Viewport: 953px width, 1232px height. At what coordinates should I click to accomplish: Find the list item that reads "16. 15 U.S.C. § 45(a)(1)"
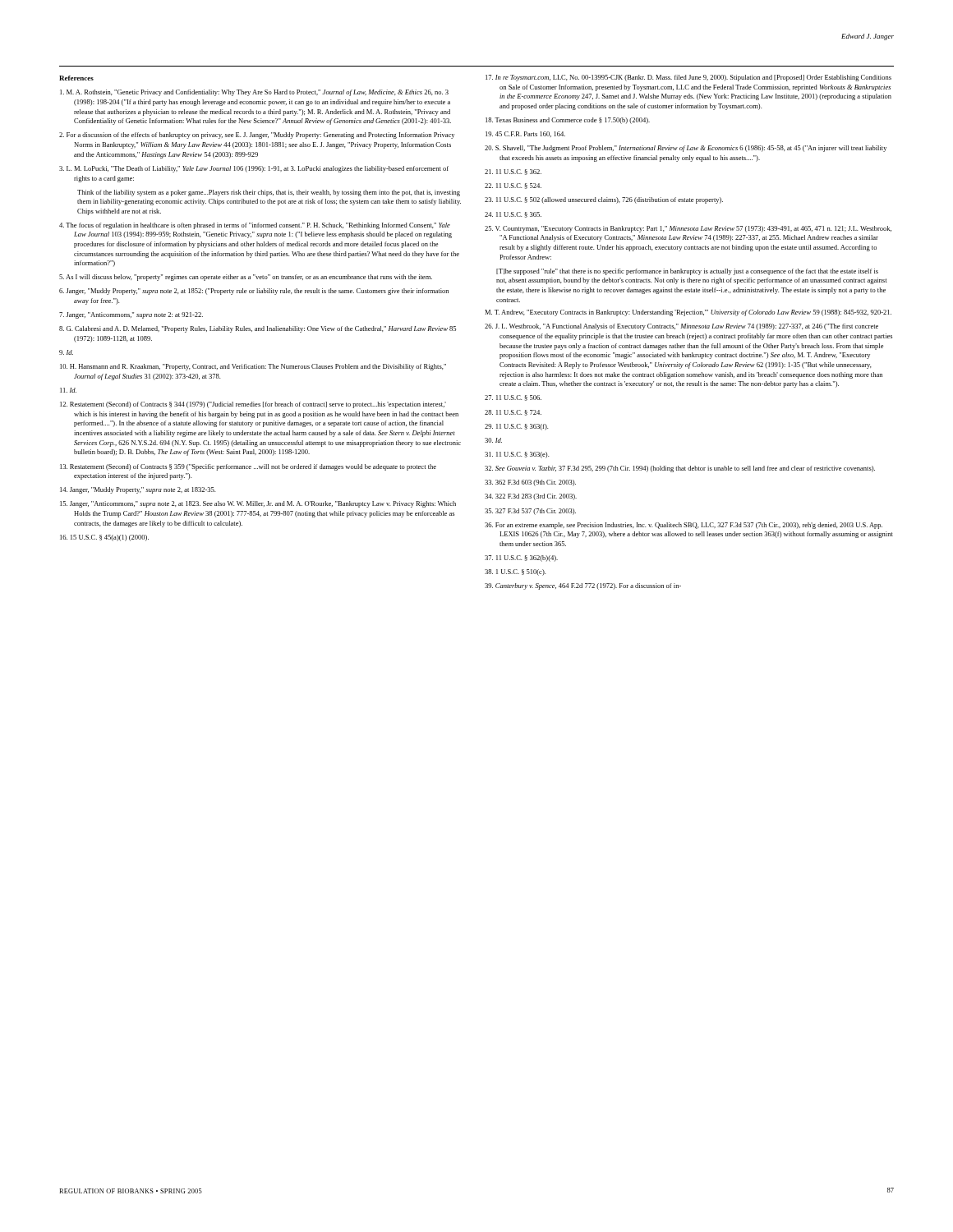(104, 537)
